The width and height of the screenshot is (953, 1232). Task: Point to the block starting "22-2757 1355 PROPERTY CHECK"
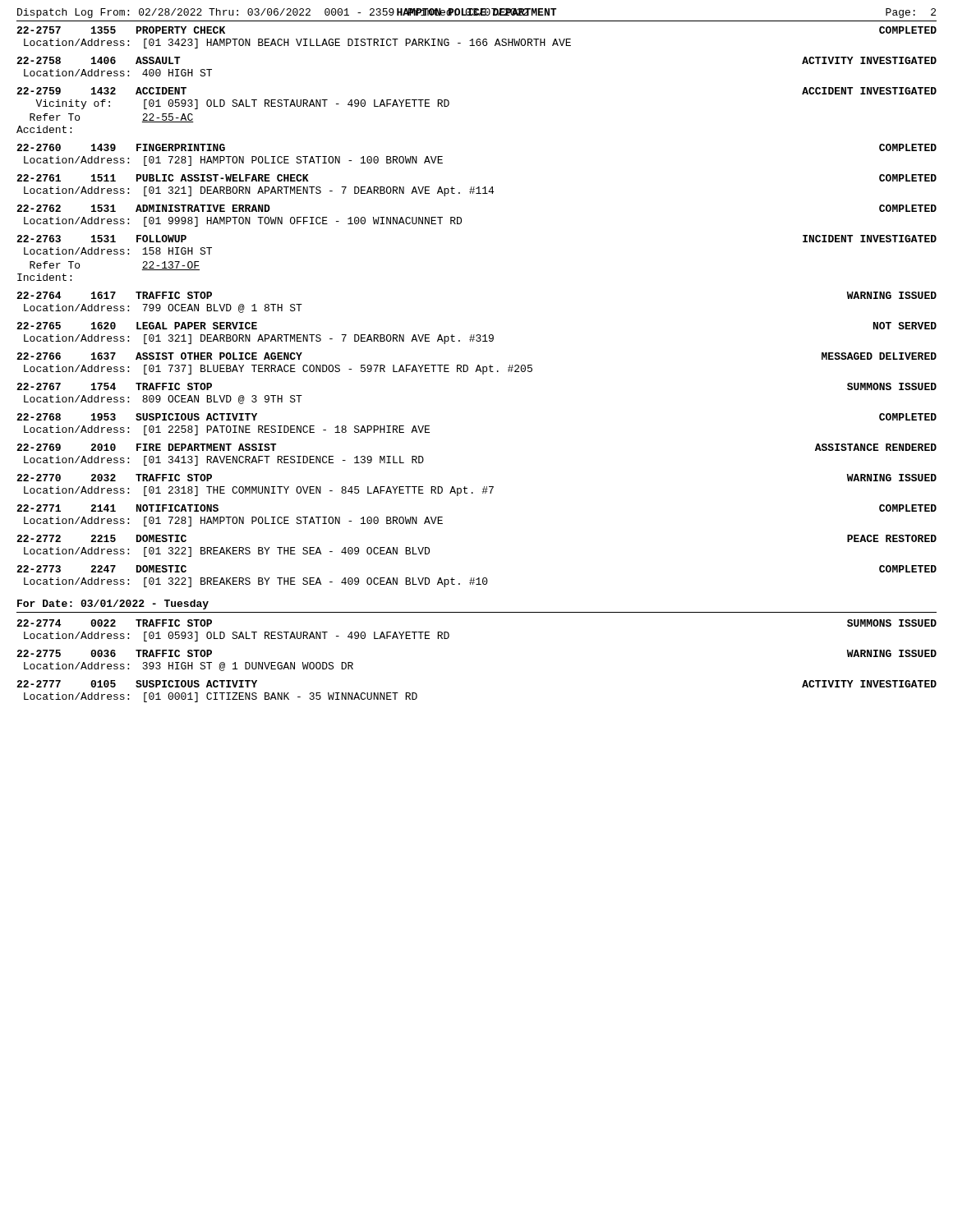(x=476, y=37)
